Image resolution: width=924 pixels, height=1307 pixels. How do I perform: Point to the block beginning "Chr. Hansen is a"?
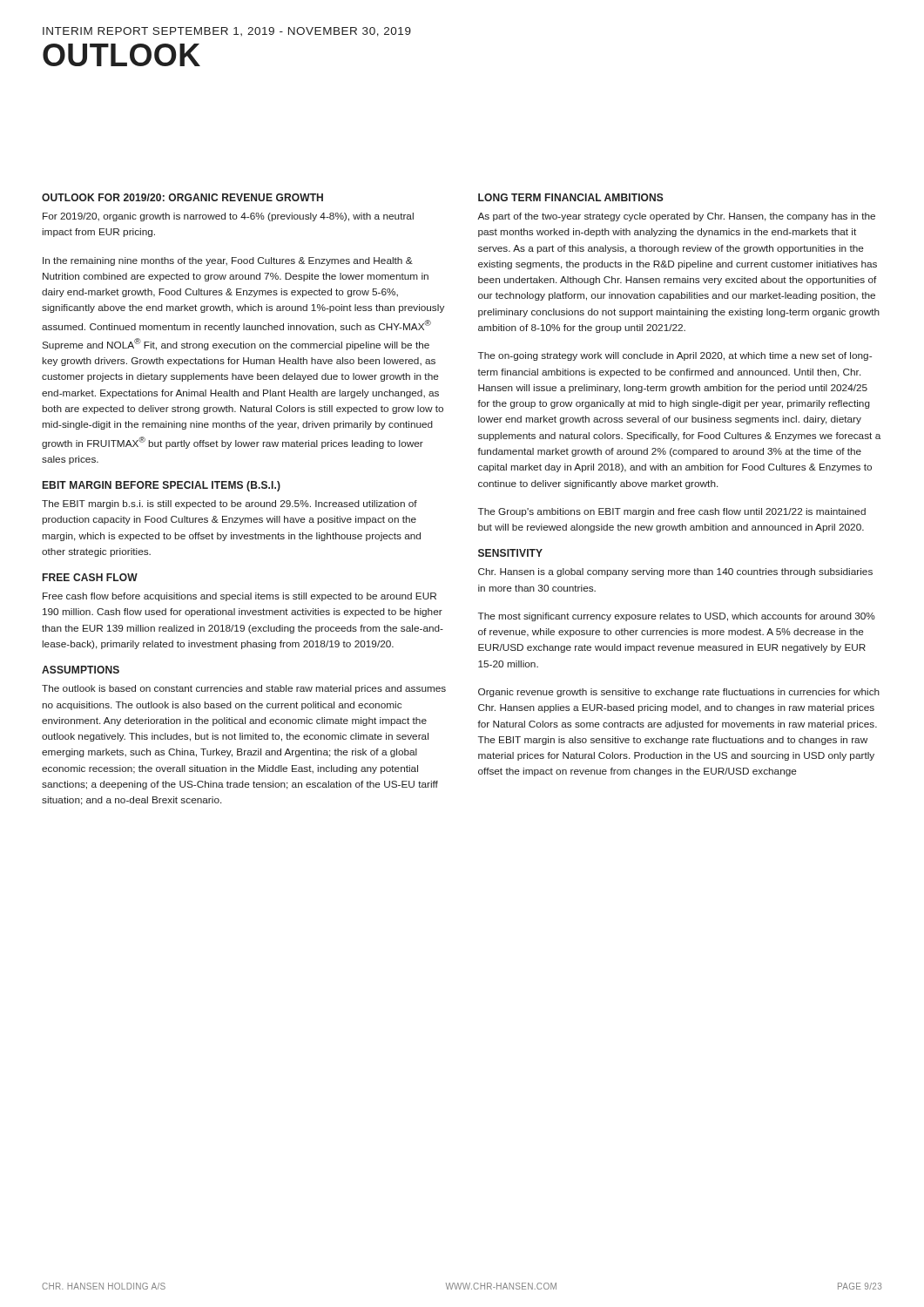coord(675,572)
